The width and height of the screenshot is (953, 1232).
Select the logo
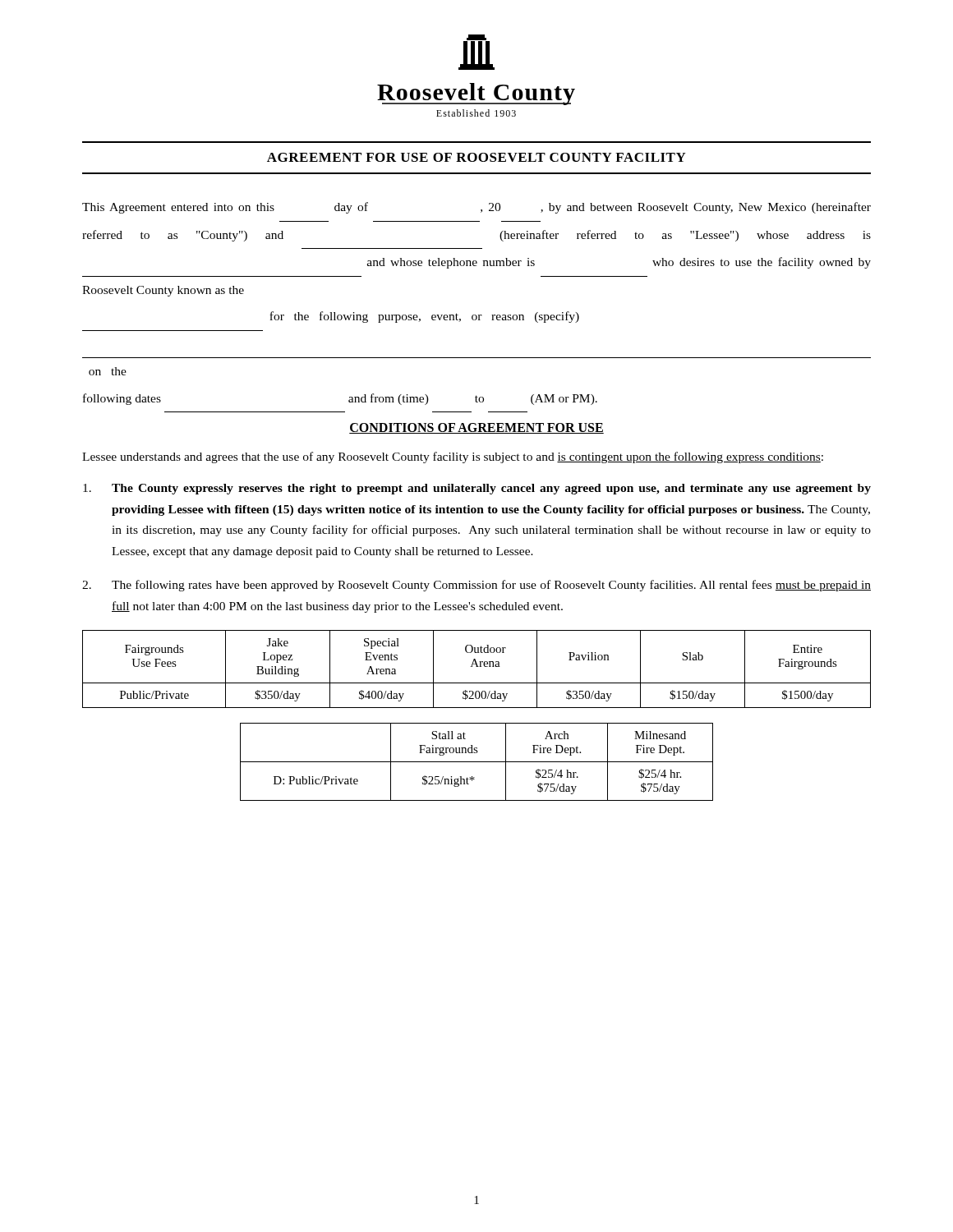pyautogui.click(x=476, y=80)
